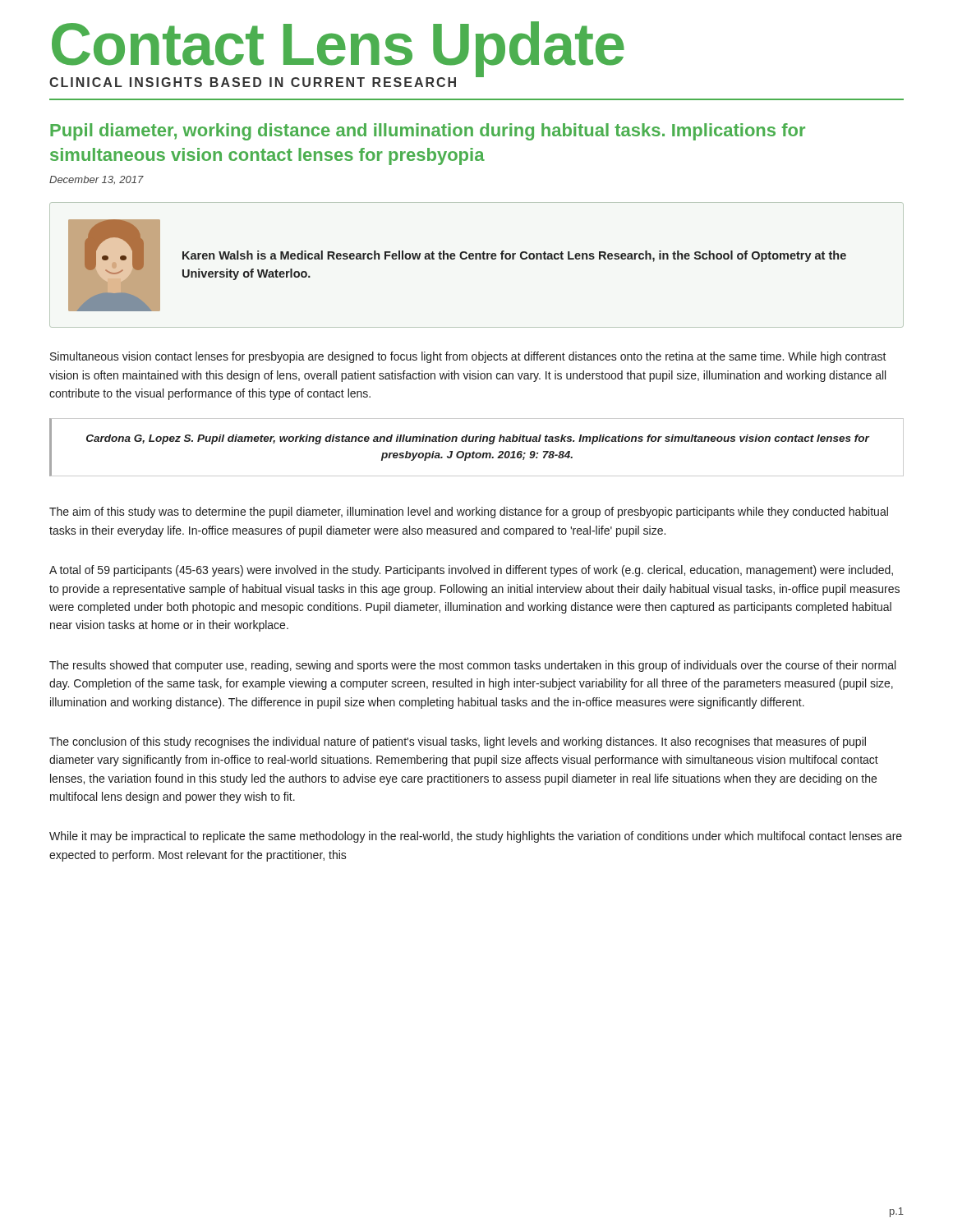Locate the text block with the text "While it may be"
Screen dimensions: 1232x953
[476, 846]
